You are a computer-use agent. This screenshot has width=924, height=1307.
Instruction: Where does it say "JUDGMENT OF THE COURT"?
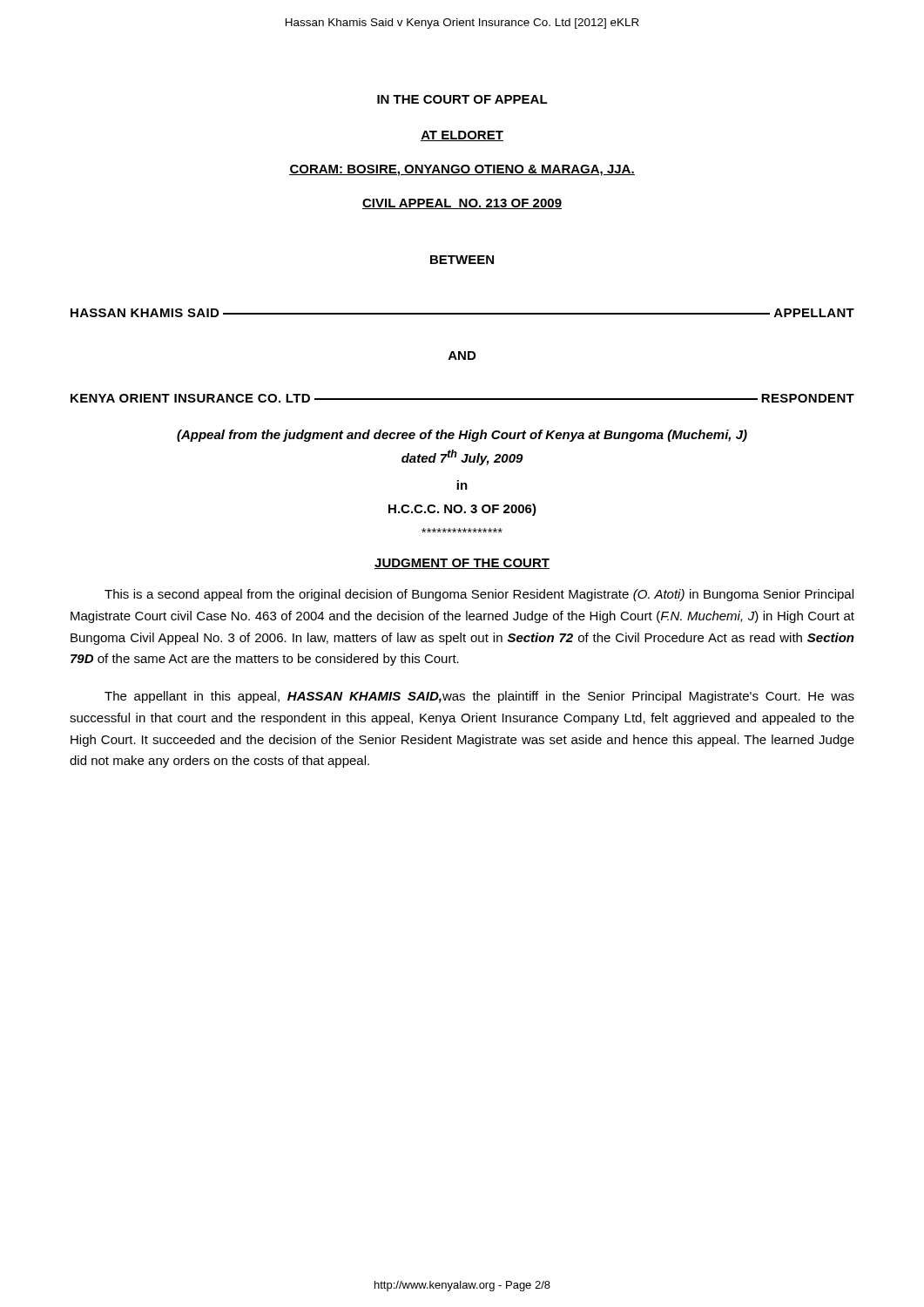[x=462, y=562]
